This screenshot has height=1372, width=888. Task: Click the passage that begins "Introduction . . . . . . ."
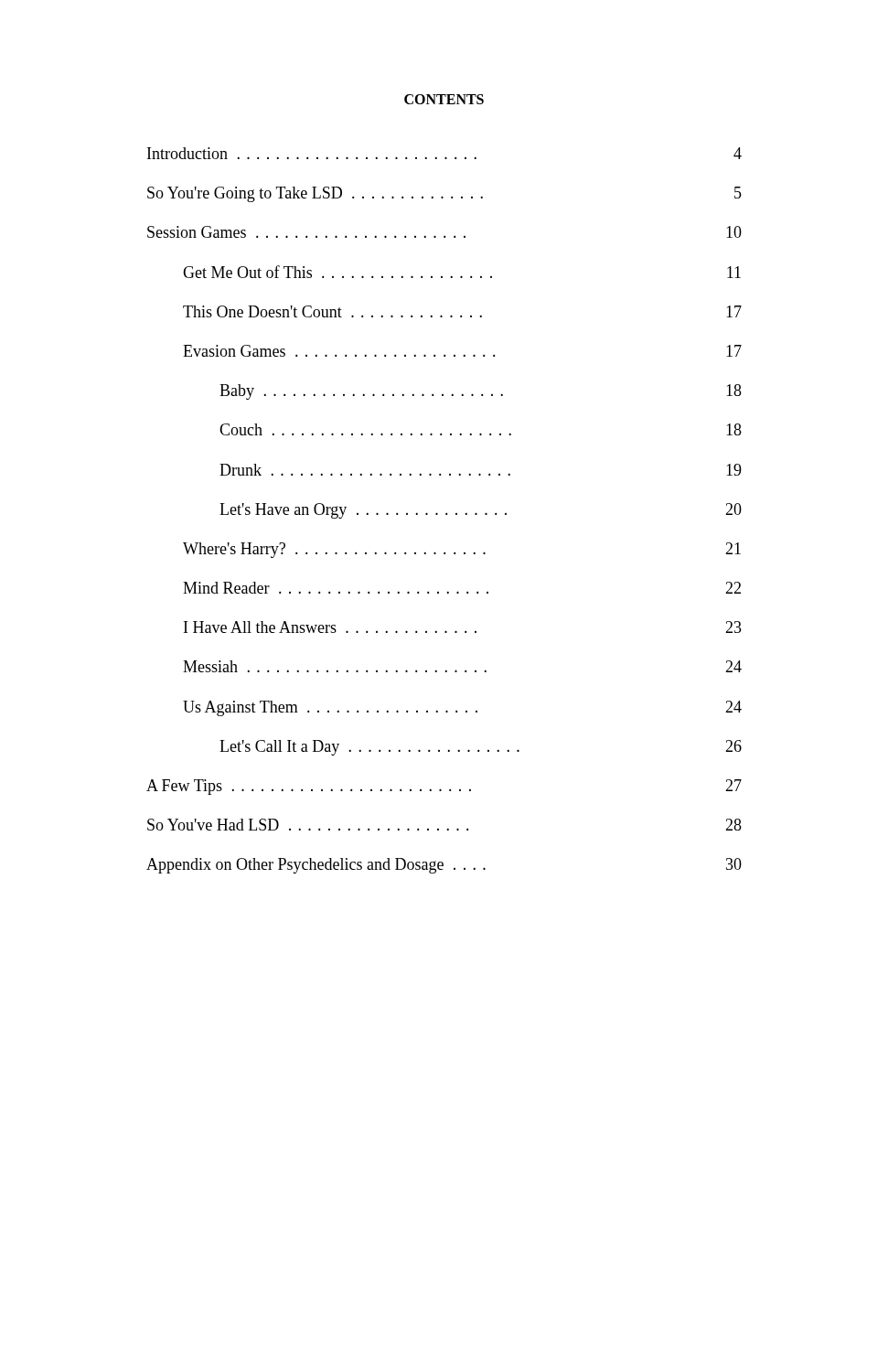444,154
